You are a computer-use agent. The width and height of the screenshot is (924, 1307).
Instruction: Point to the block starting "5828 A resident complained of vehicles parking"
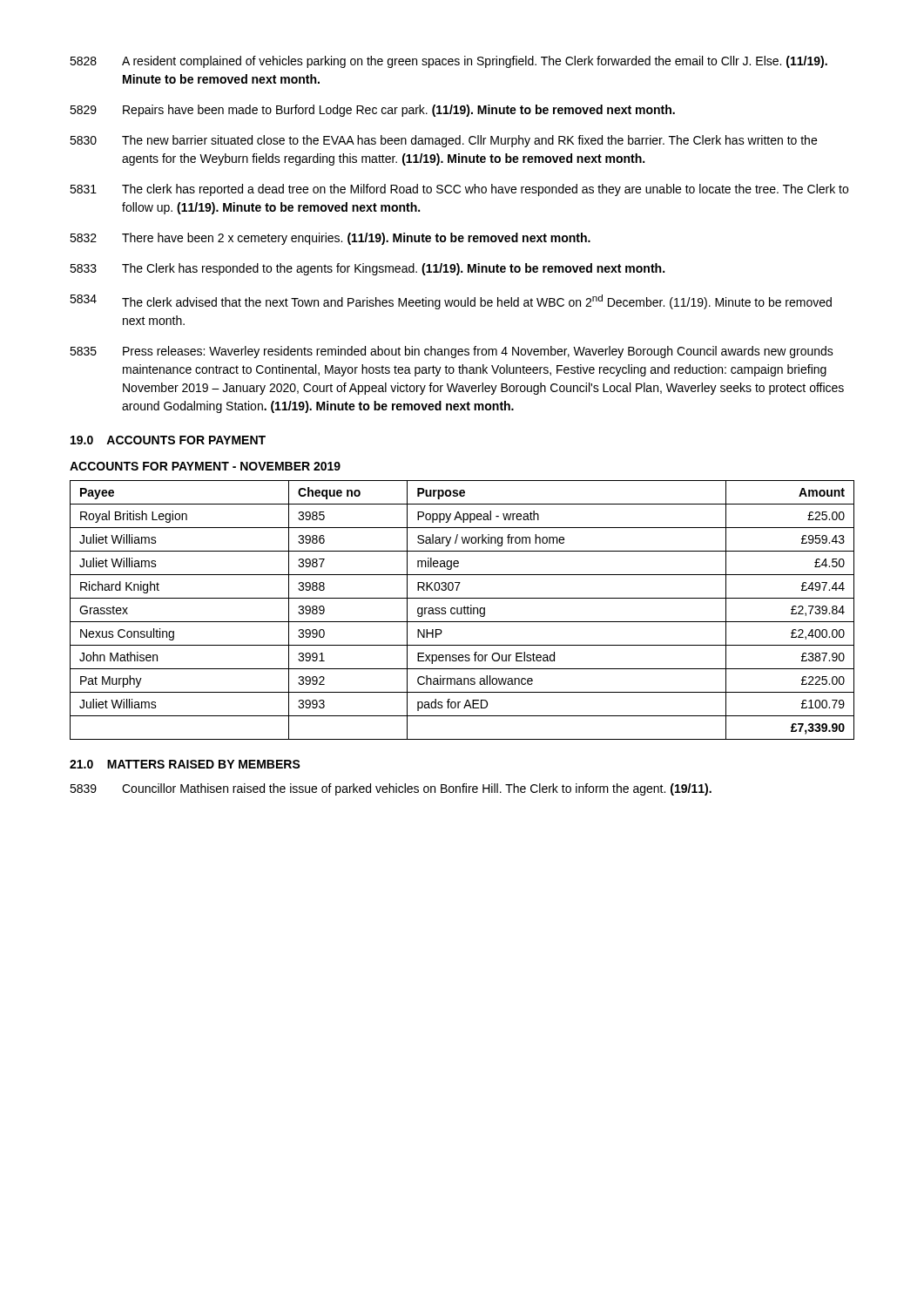[462, 71]
